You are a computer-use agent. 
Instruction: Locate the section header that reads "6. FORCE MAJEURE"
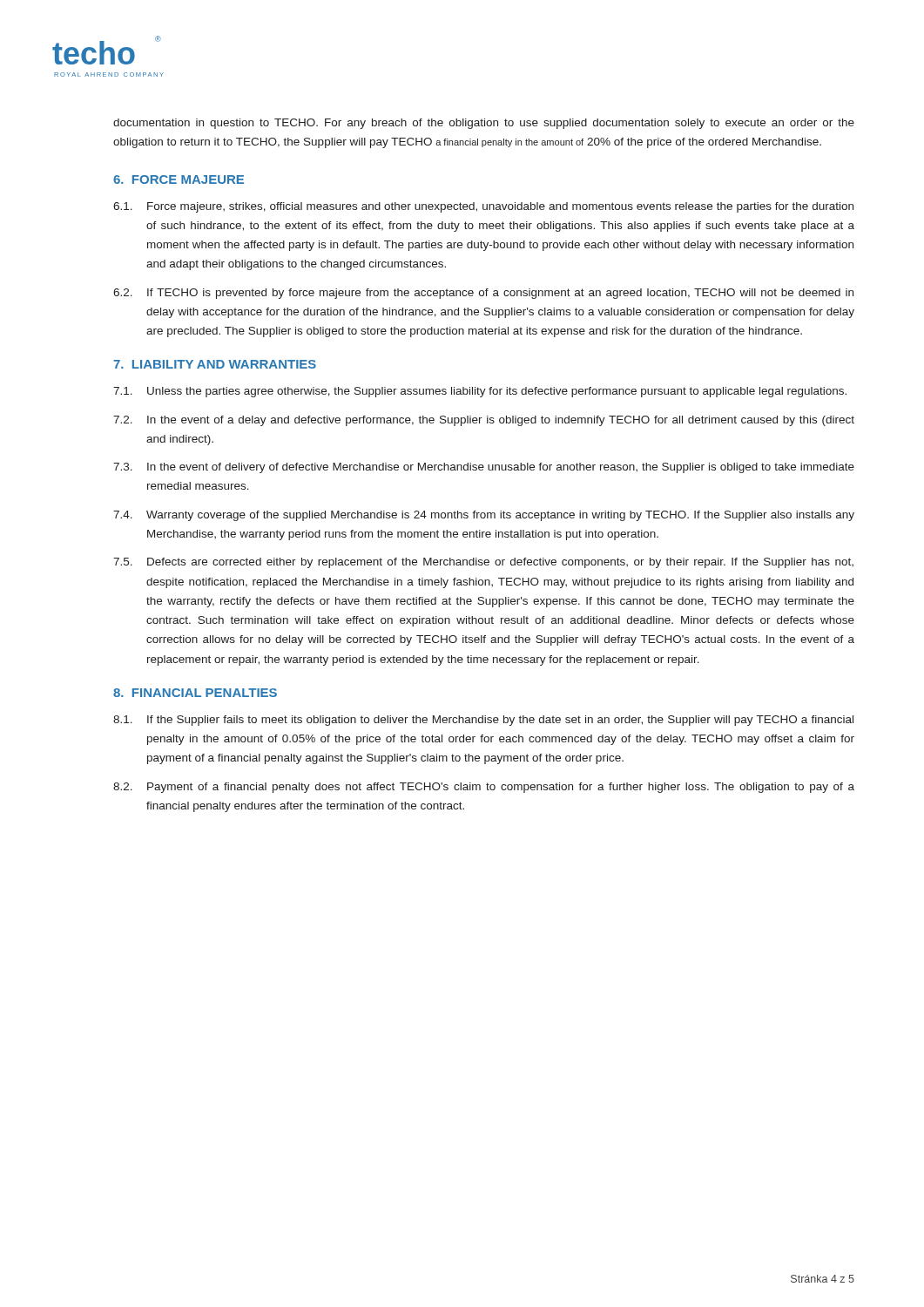pos(179,179)
